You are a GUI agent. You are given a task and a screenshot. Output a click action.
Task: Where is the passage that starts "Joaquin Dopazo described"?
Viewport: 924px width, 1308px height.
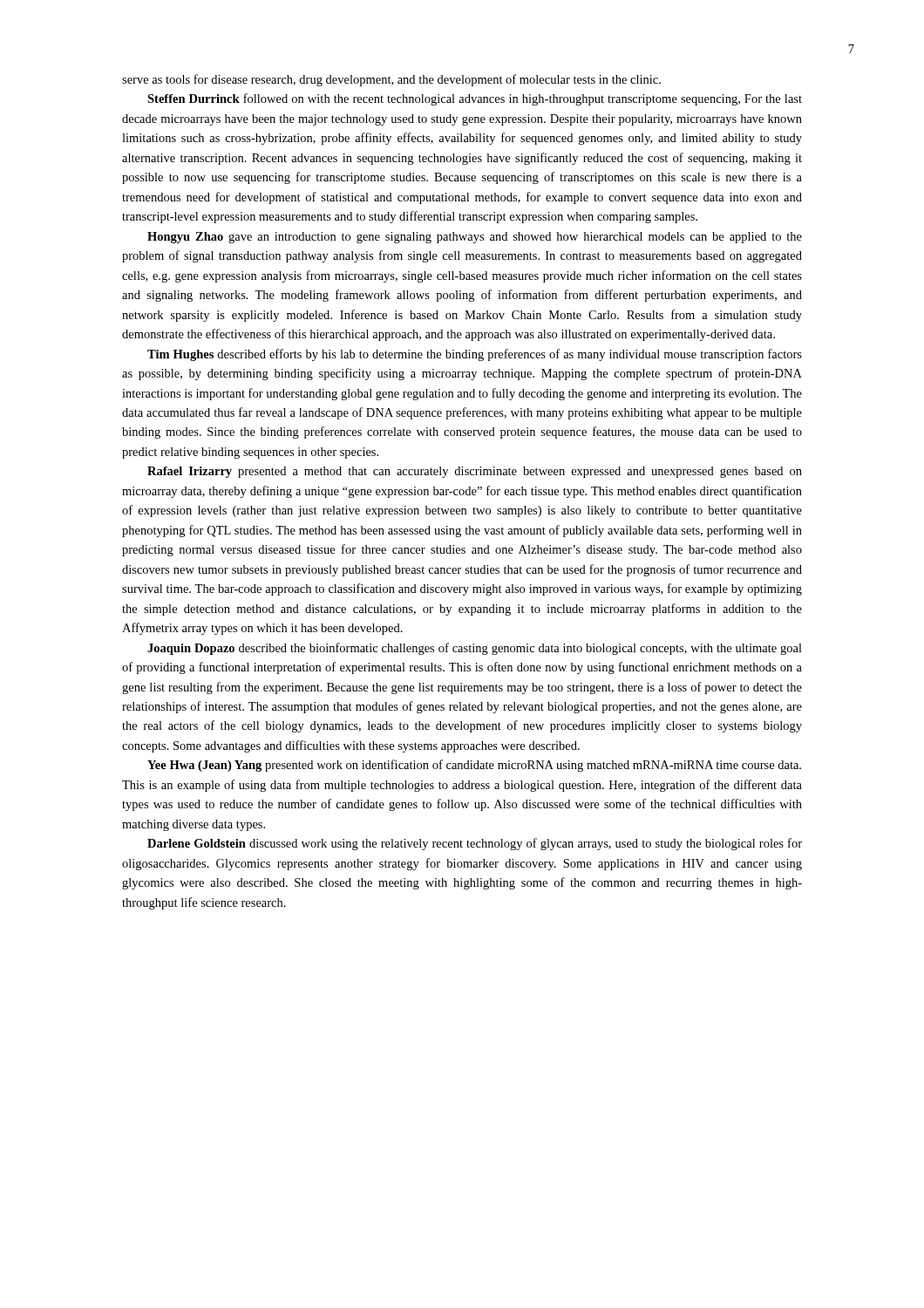(462, 697)
